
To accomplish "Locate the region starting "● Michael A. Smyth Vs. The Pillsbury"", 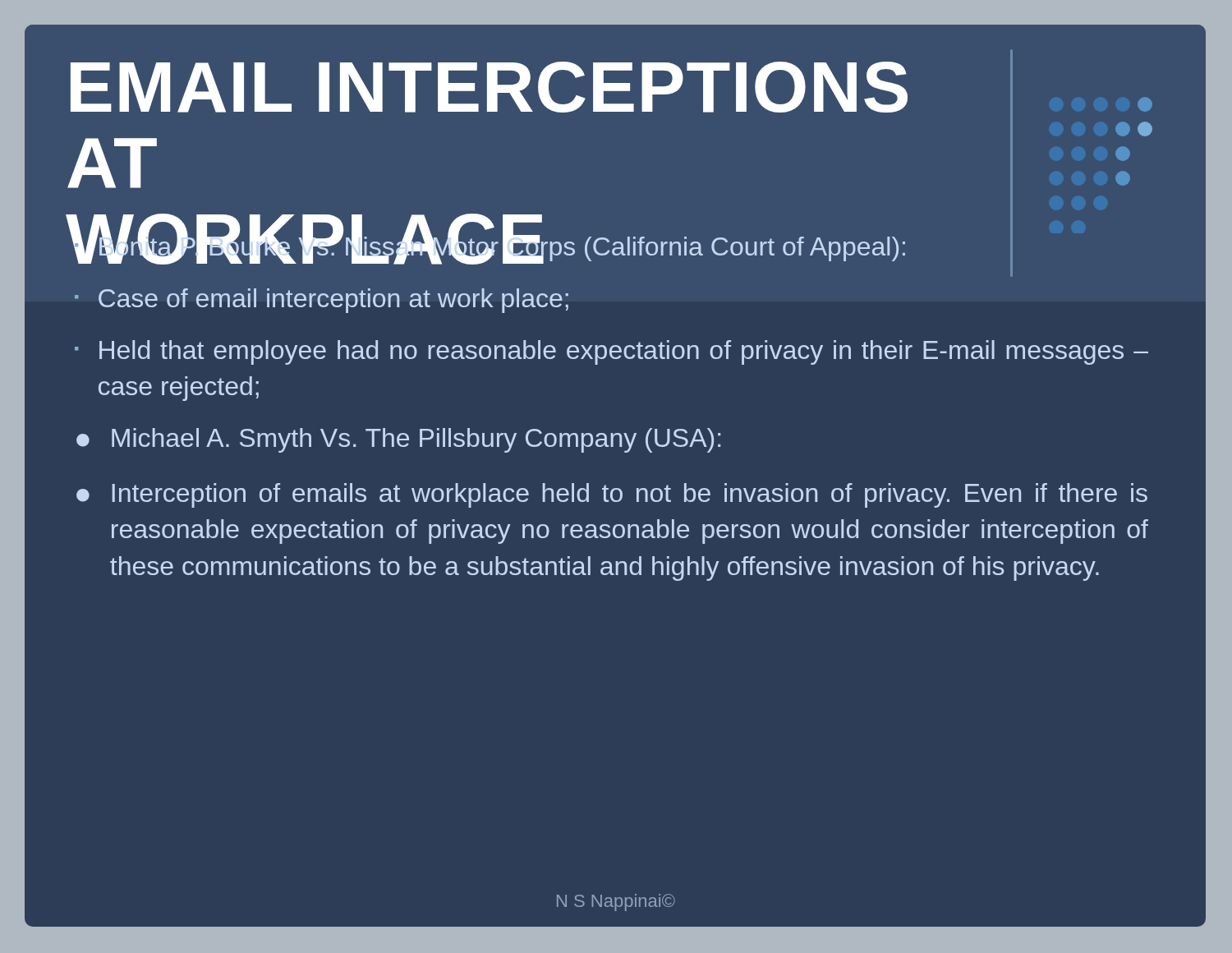I will coord(611,440).
